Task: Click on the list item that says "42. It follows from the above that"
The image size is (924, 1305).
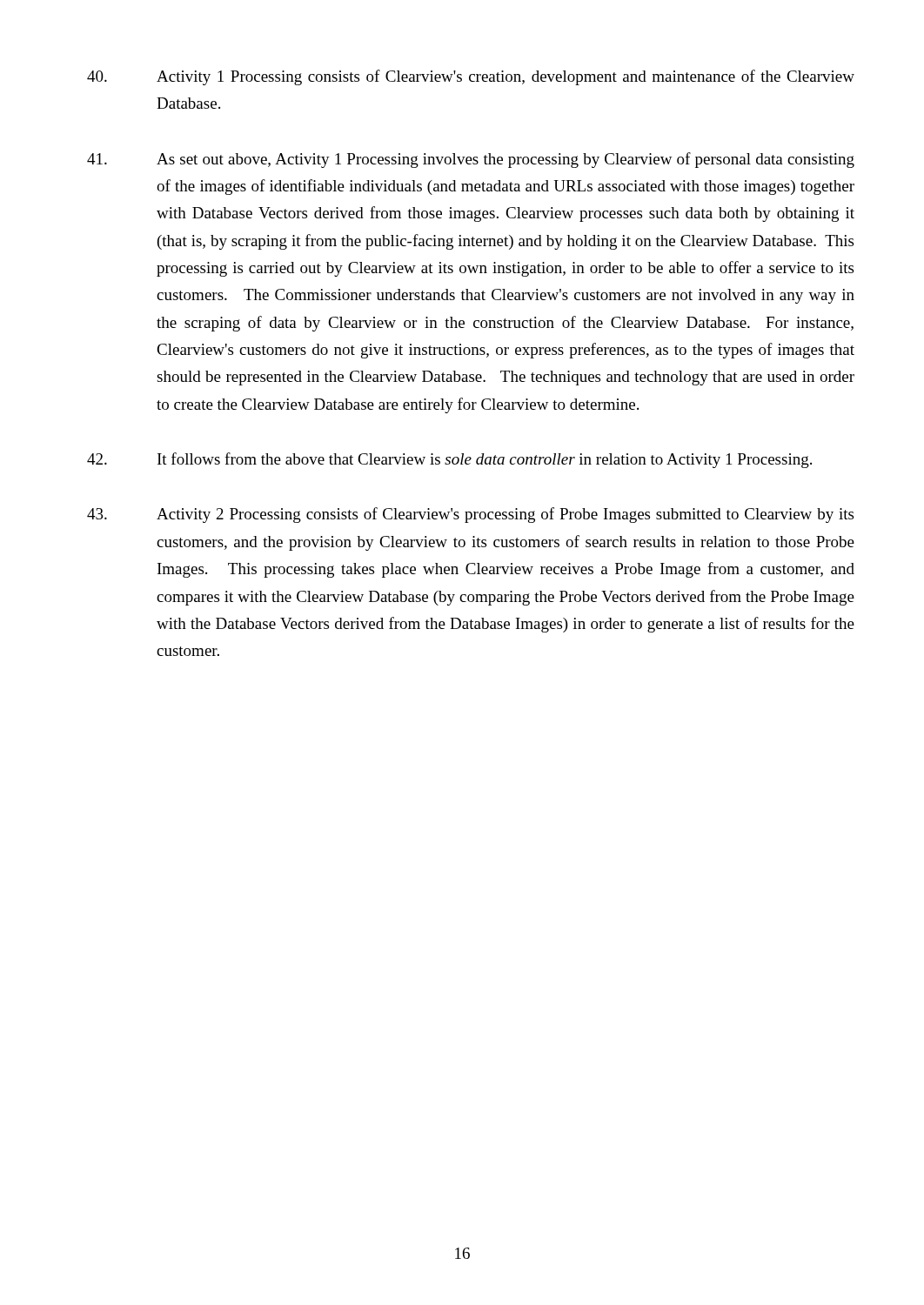Action: point(471,459)
